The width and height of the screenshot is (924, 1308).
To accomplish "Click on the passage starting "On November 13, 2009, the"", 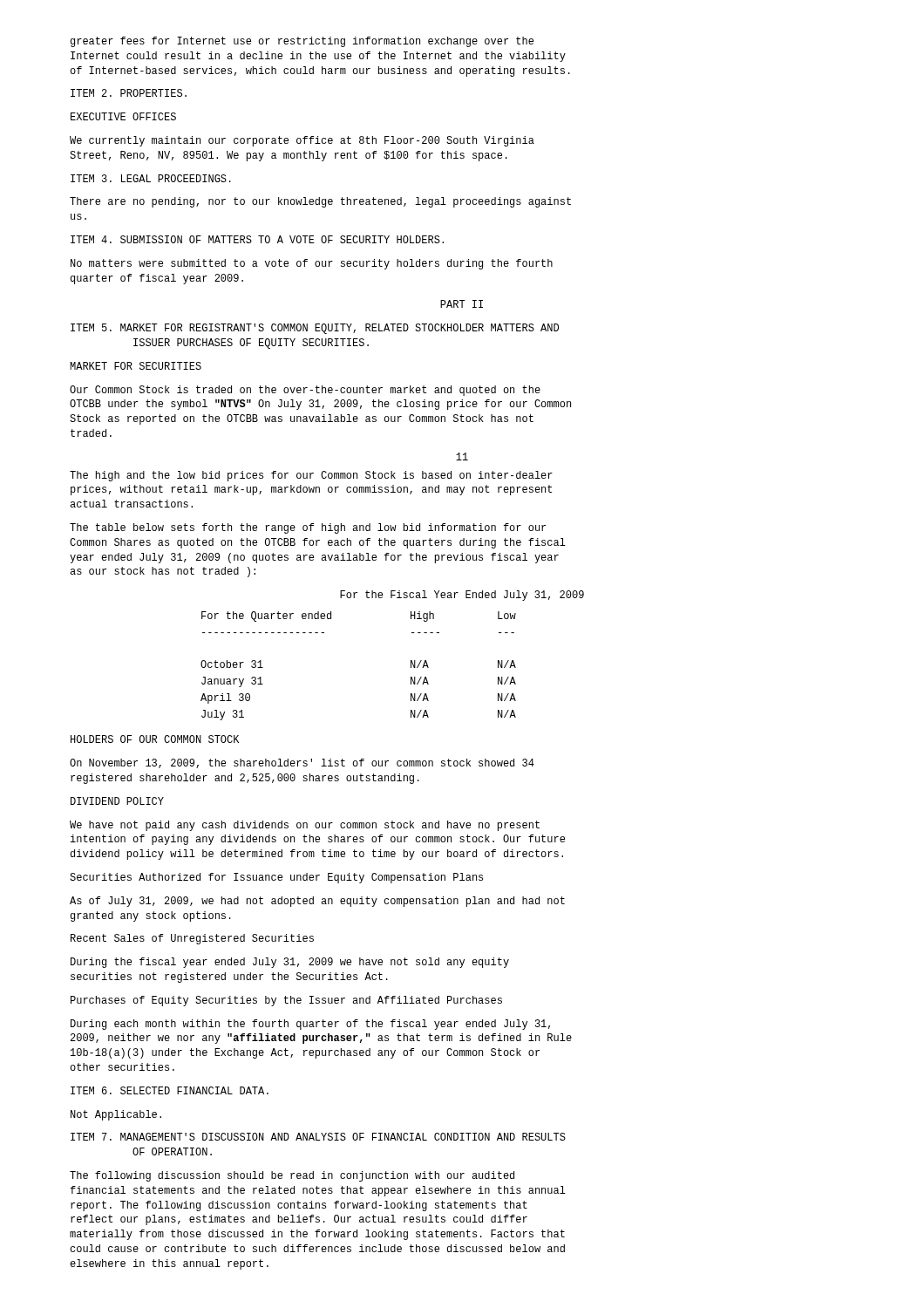I will pyautogui.click(x=302, y=771).
